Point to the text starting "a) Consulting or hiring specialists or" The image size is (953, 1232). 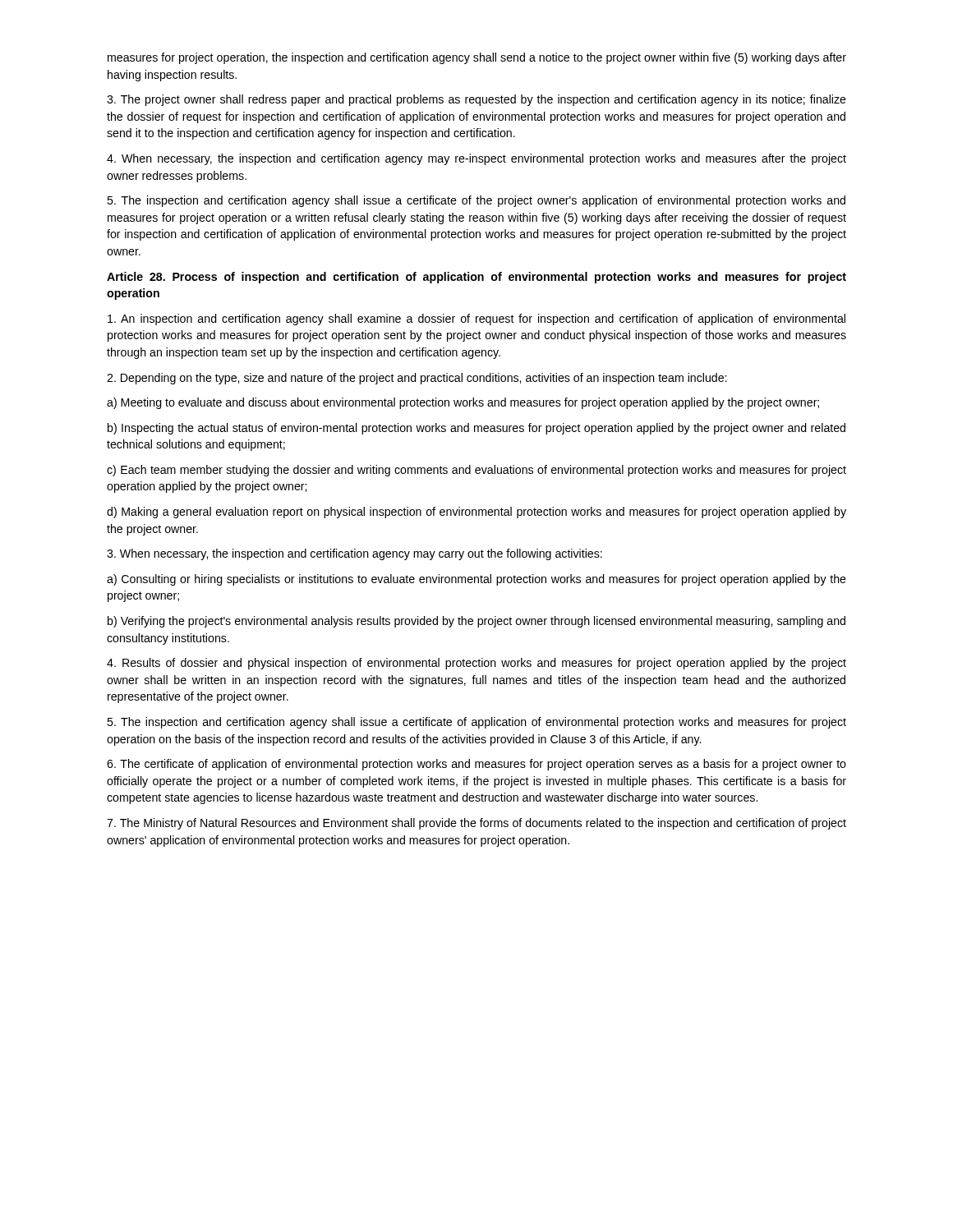coord(476,587)
